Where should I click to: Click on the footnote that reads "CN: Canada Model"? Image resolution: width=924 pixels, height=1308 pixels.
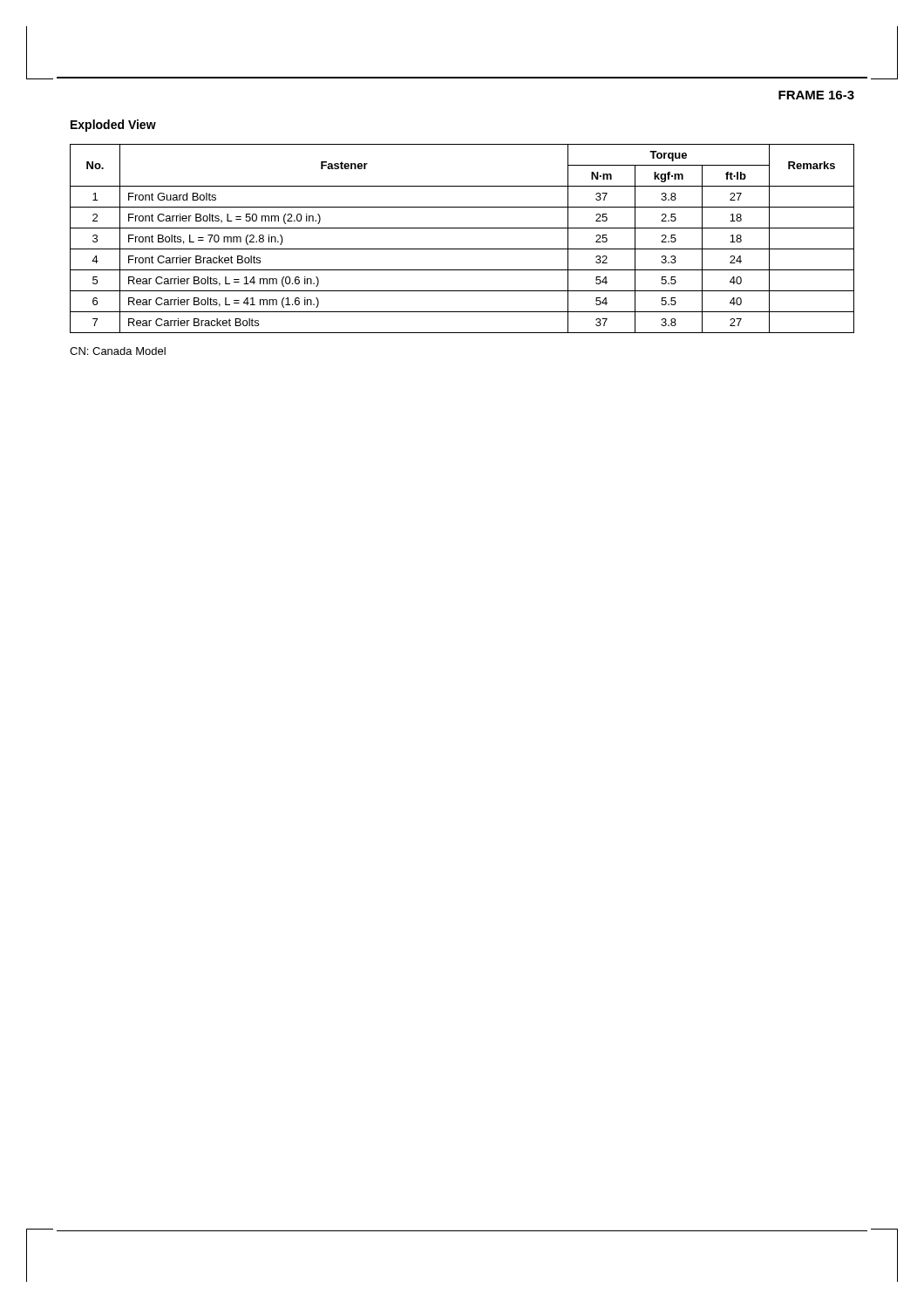(x=118, y=351)
